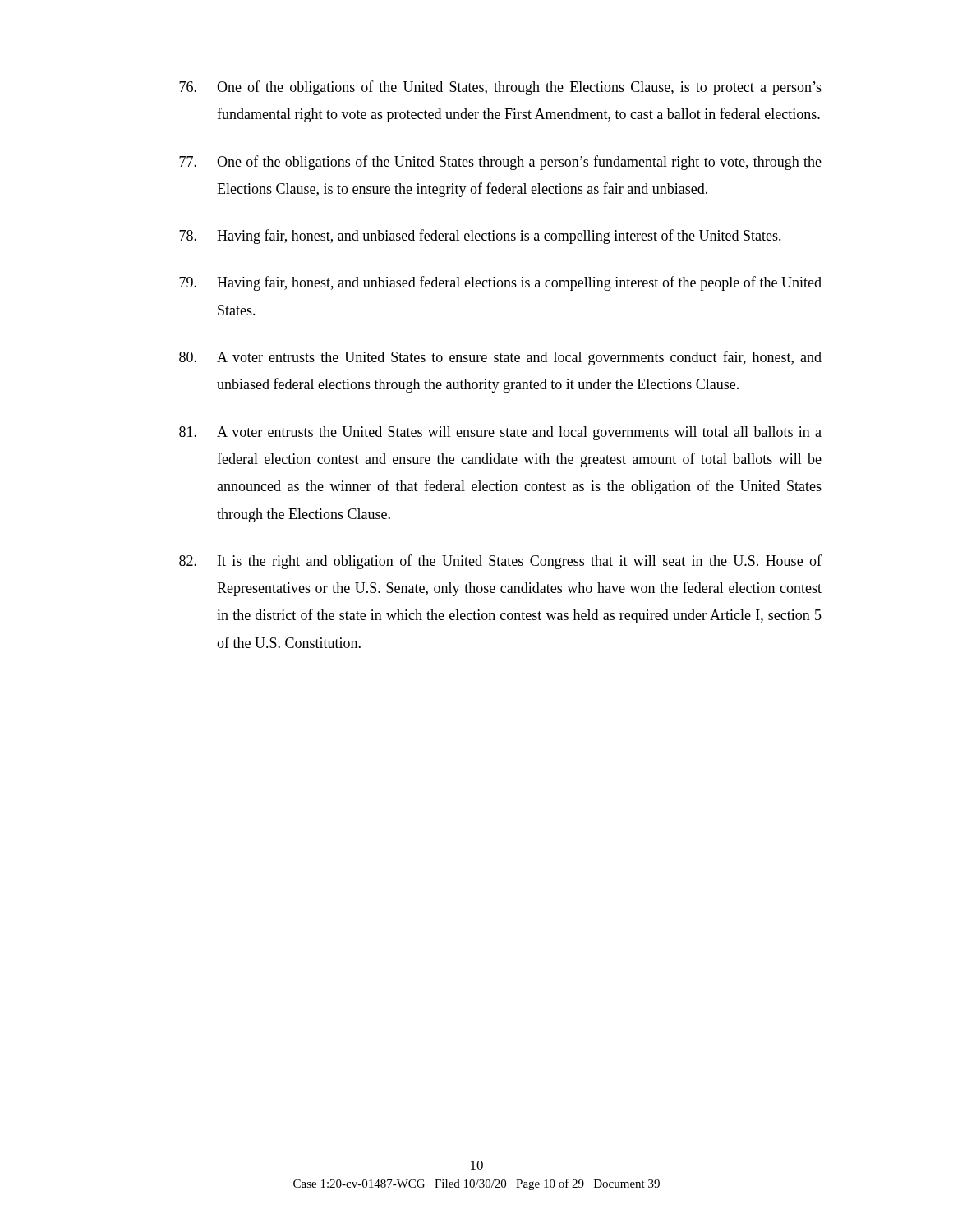Locate the block starting "76.One of the obligations"
Screen dimensions: 1232x953
476,101
